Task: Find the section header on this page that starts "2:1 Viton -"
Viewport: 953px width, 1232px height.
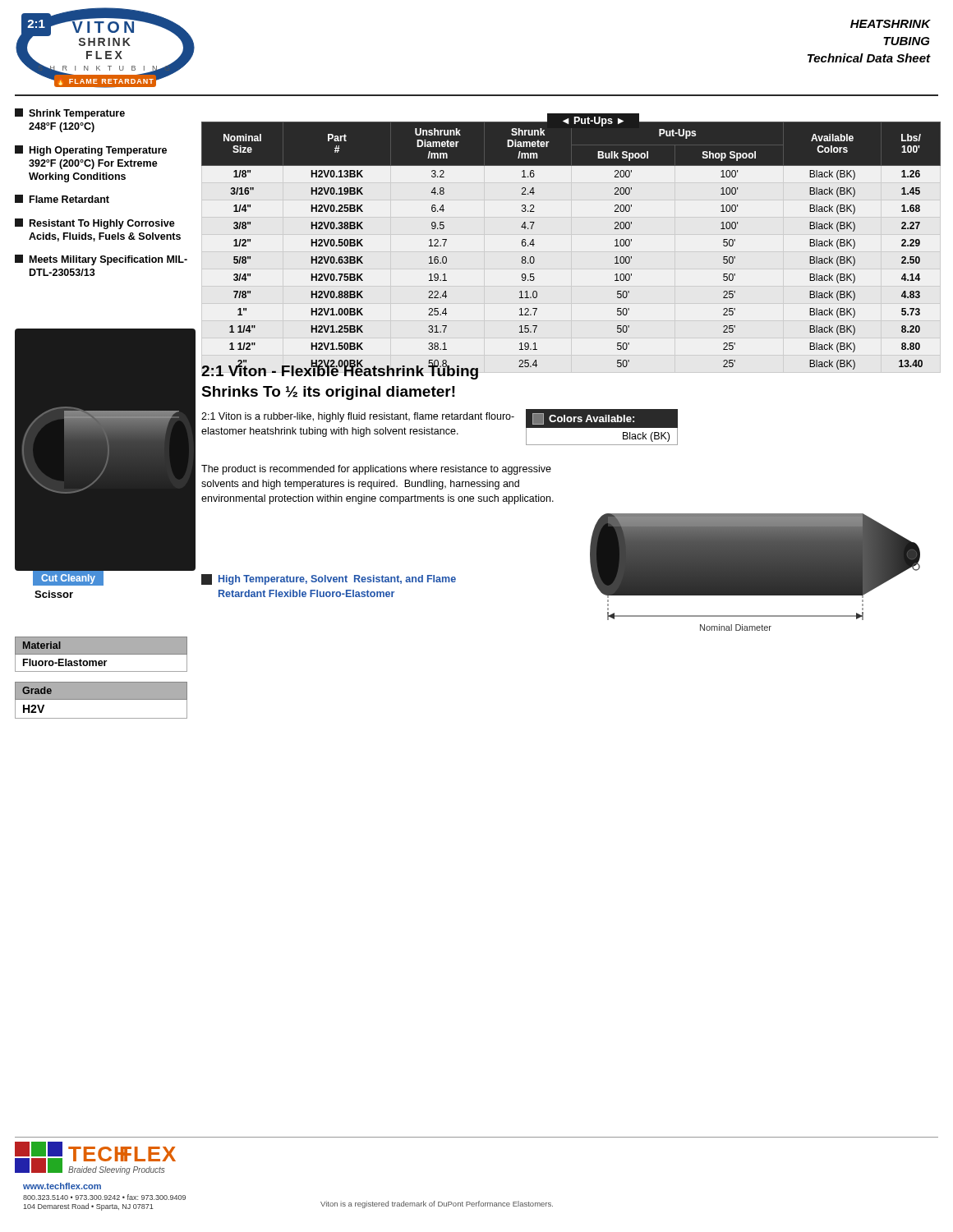Action: [340, 381]
